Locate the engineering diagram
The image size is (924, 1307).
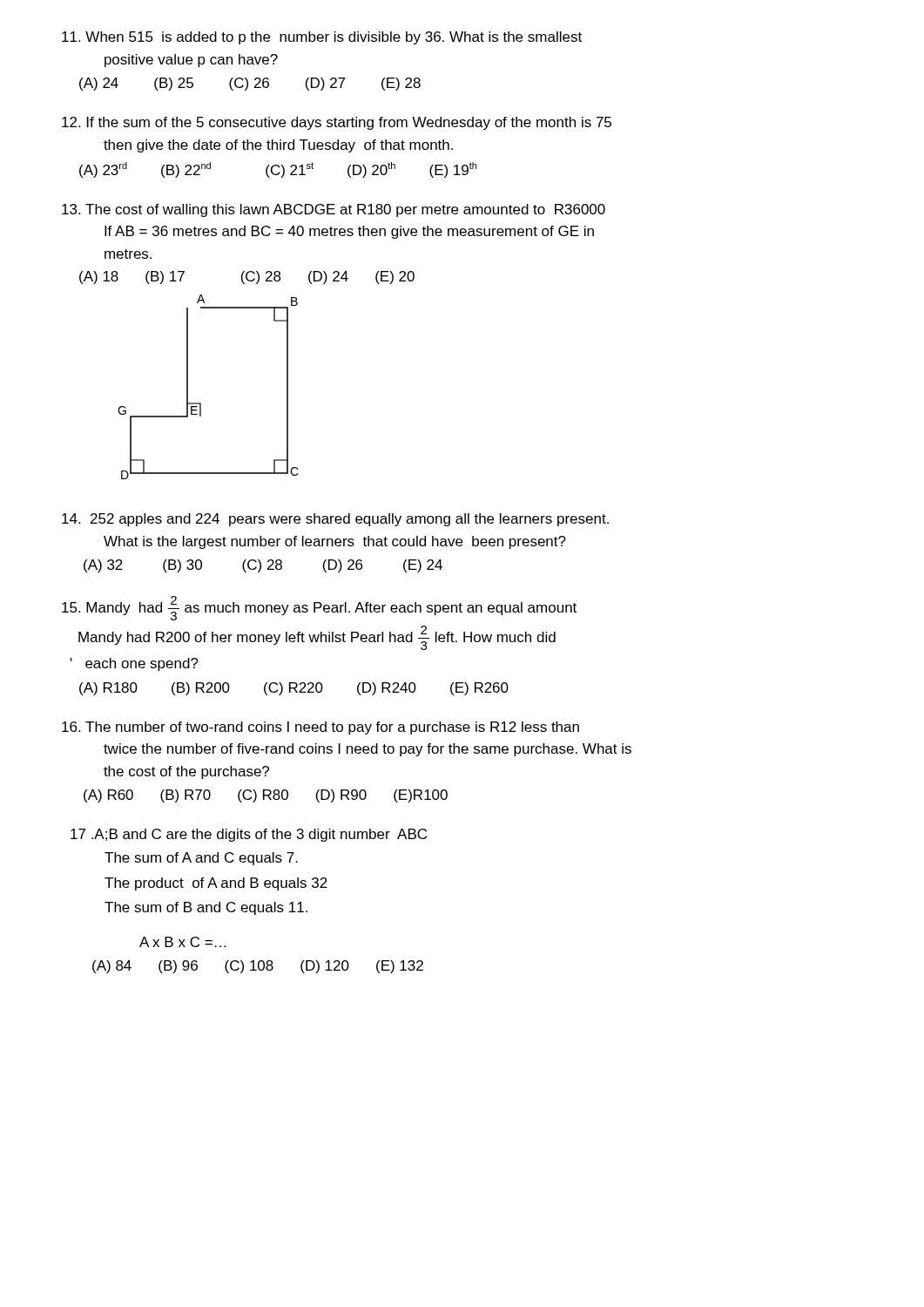click(488, 397)
